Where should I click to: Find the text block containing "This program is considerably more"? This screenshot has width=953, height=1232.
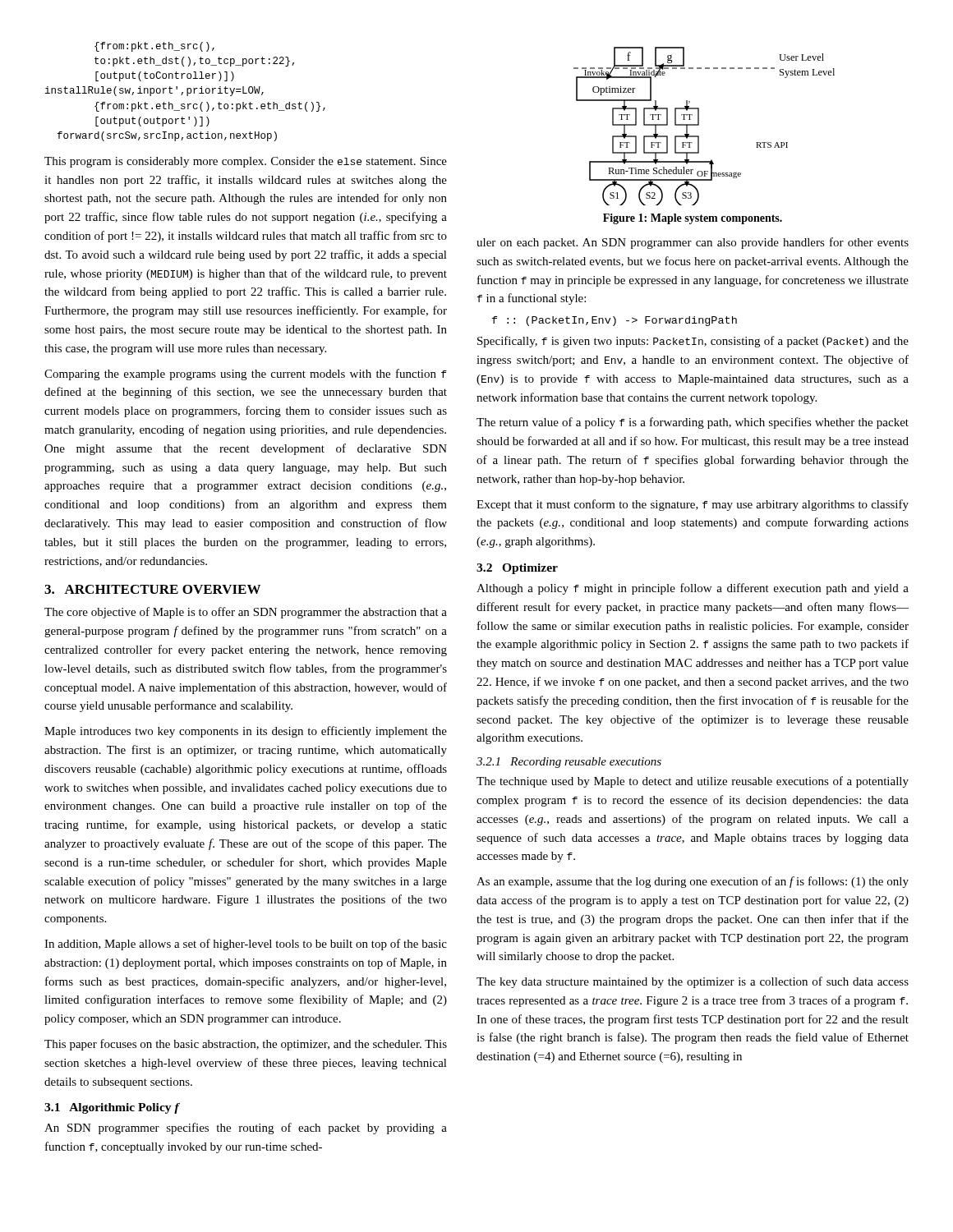pos(246,255)
